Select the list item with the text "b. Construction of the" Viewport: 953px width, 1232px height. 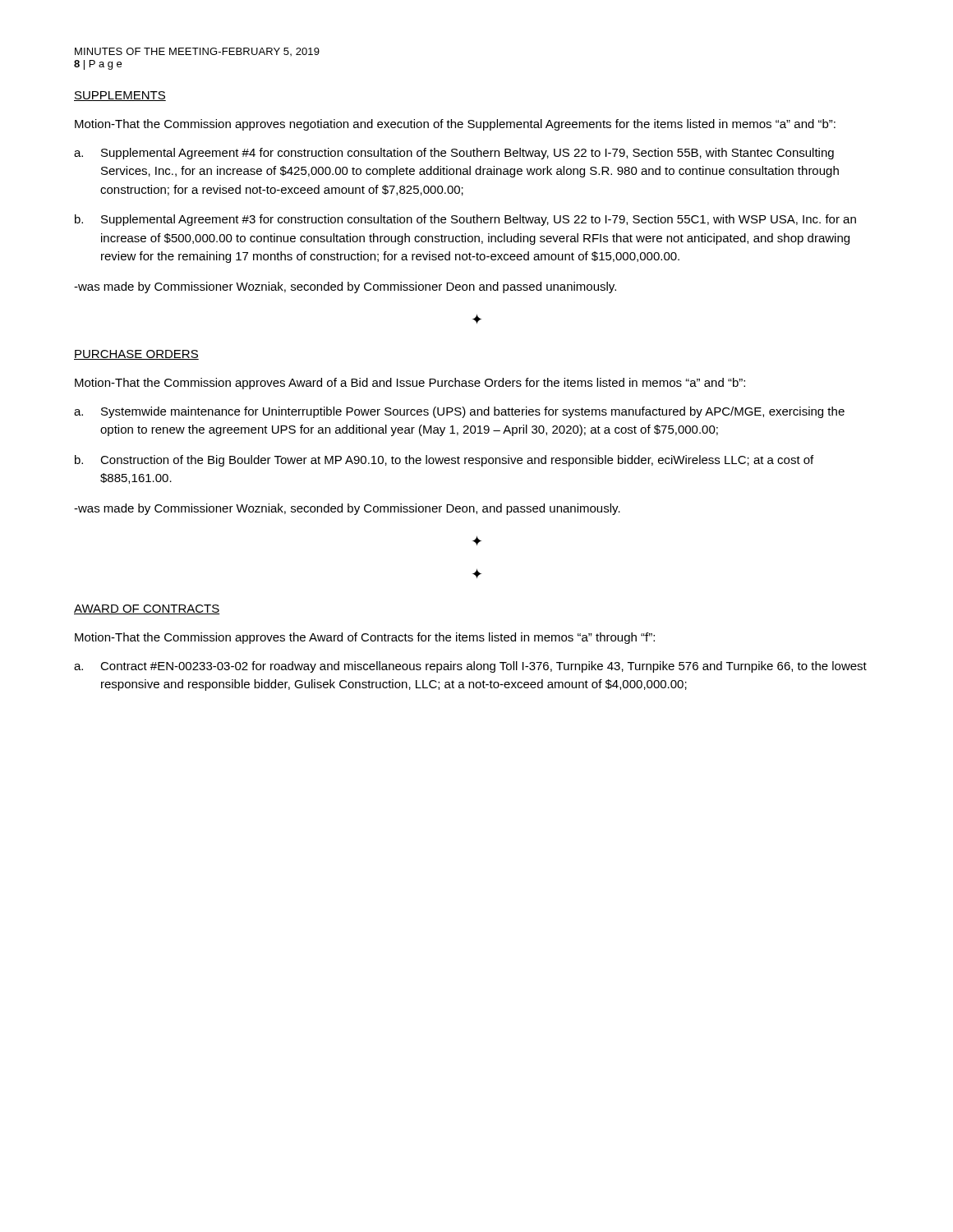tap(476, 469)
